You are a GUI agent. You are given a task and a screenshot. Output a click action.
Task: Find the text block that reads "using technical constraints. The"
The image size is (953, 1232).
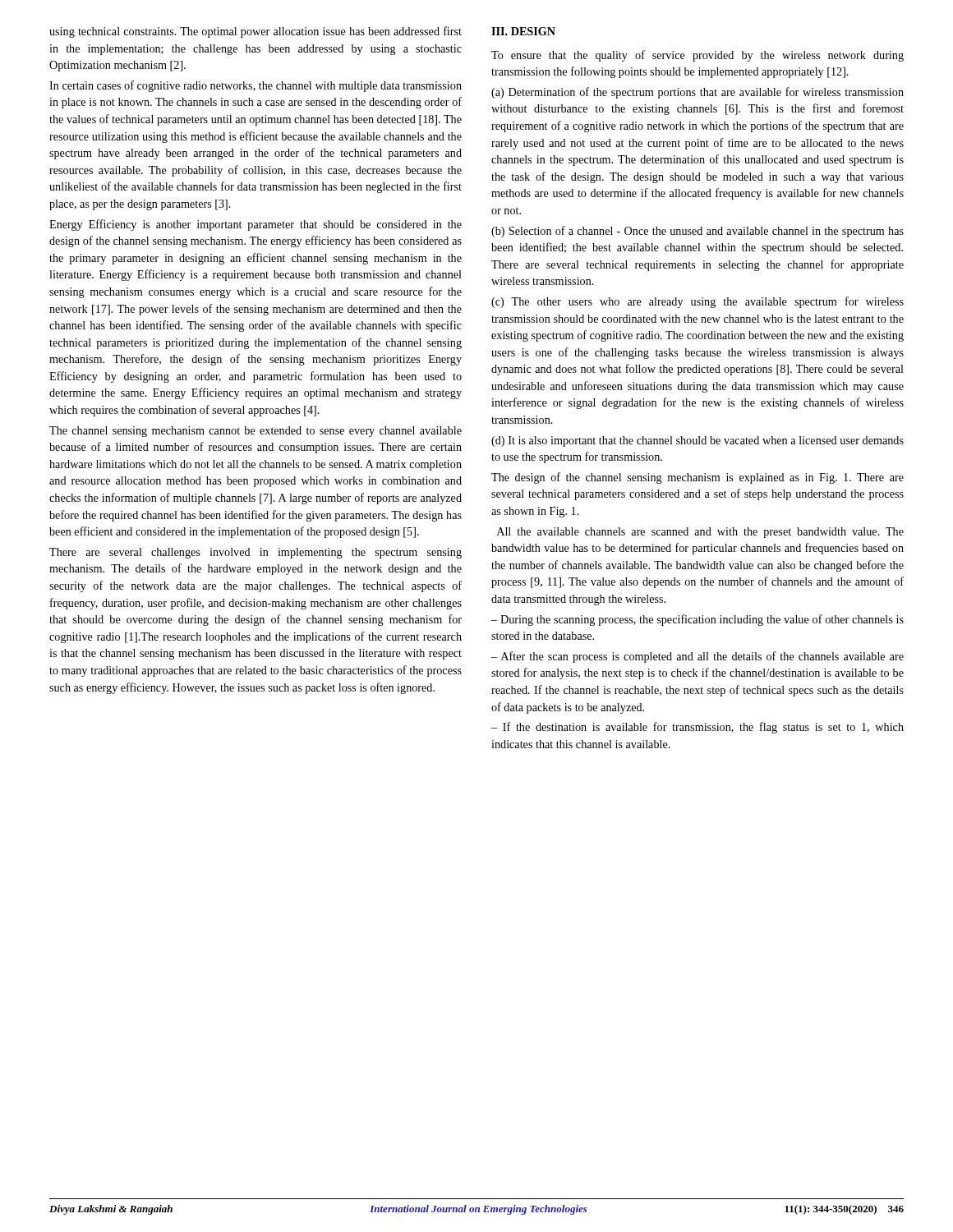coord(255,359)
